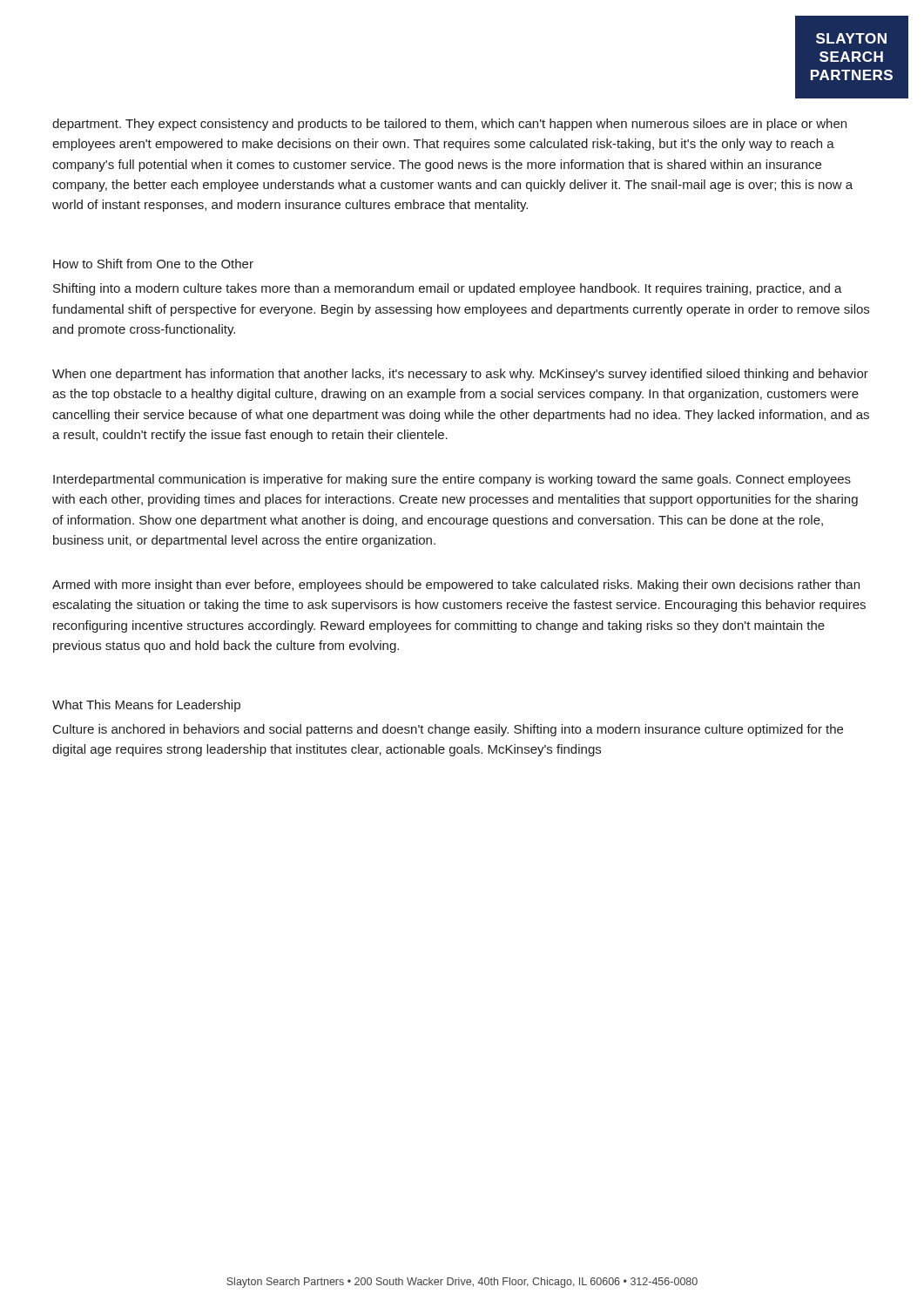Image resolution: width=924 pixels, height=1307 pixels.
Task: Click the passage that begins "Armed with more"
Action: [459, 615]
